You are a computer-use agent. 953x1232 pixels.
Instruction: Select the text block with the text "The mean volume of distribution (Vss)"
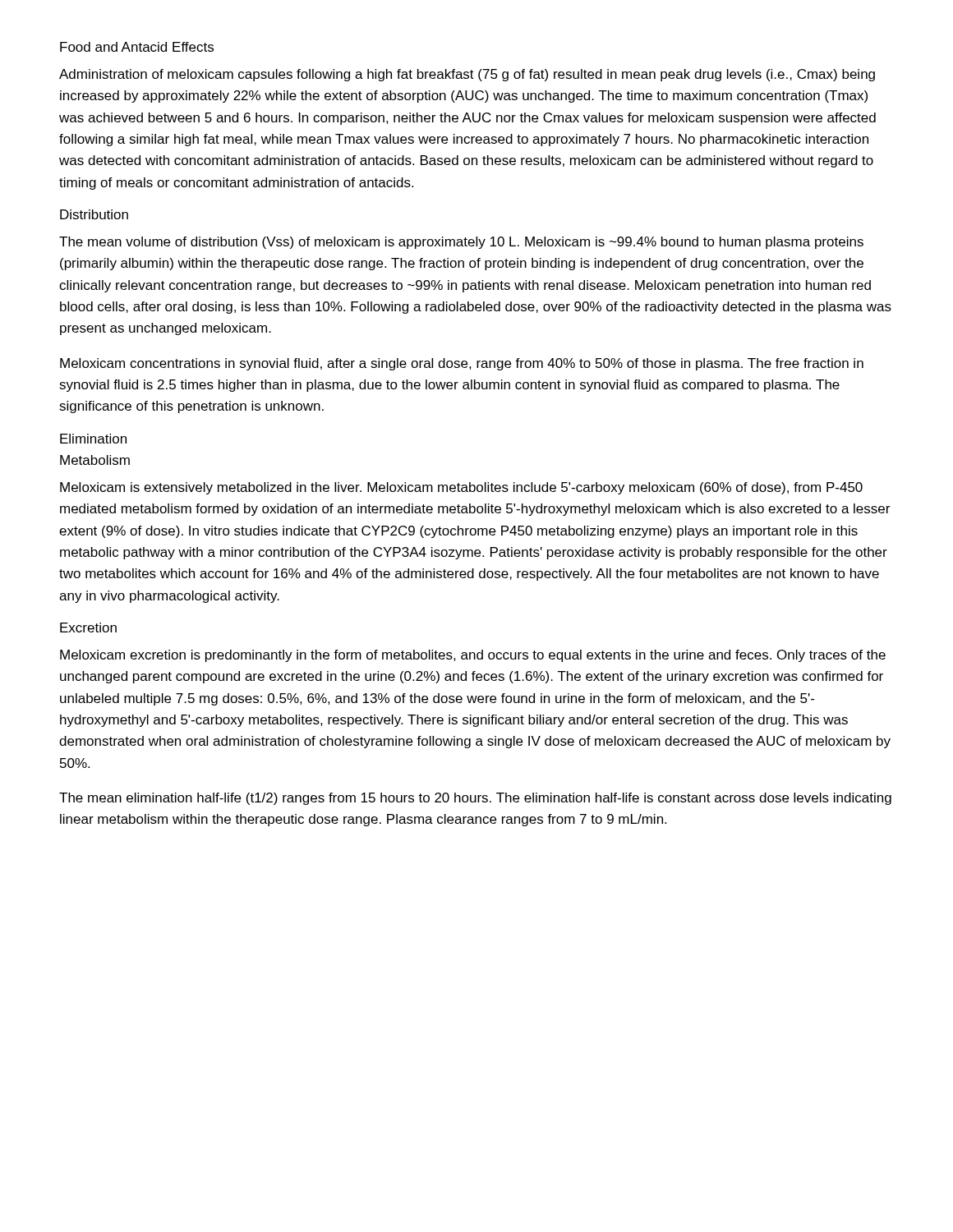click(x=475, y=285)
